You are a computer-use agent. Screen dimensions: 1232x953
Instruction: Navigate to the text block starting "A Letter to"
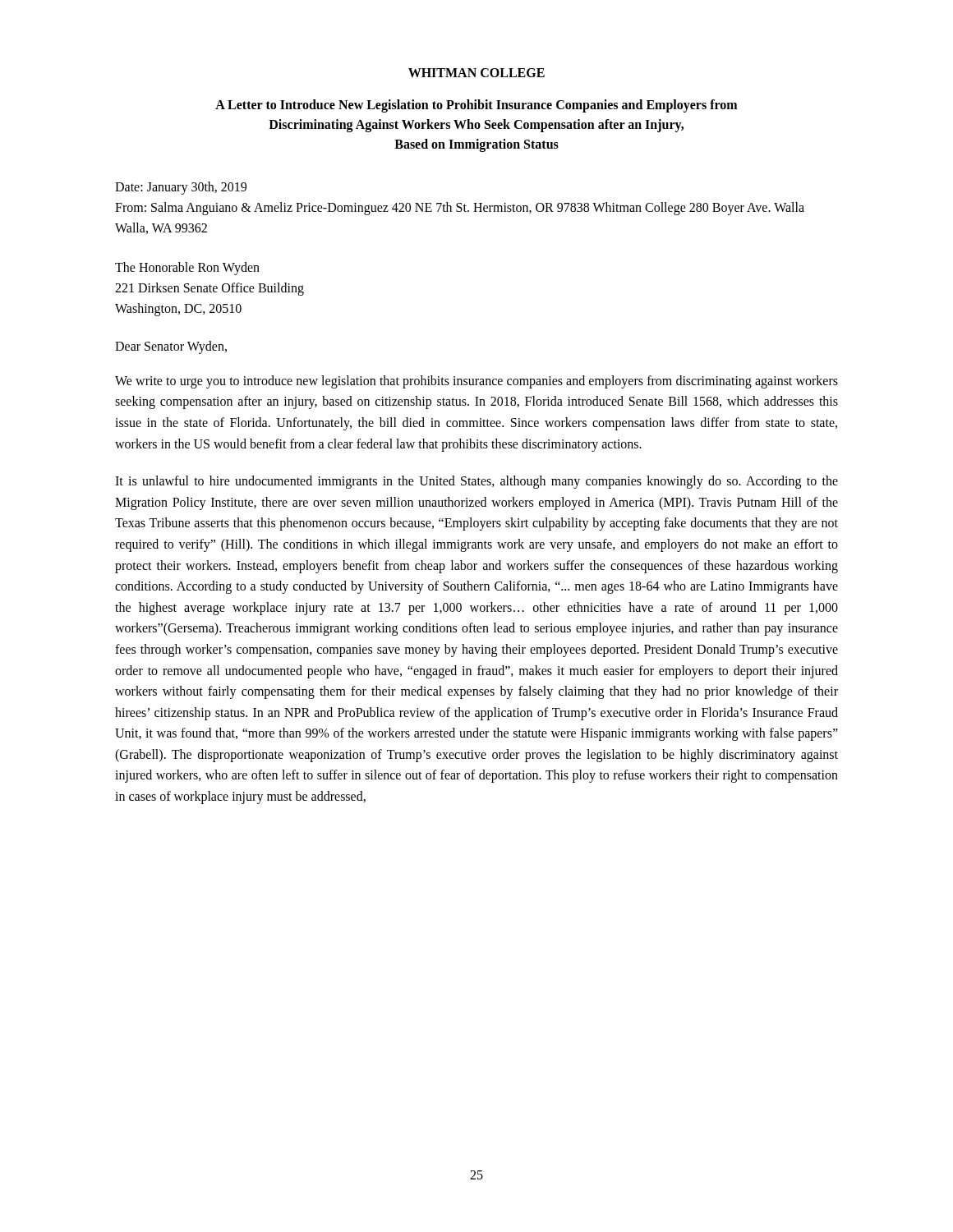coord(476,124)
